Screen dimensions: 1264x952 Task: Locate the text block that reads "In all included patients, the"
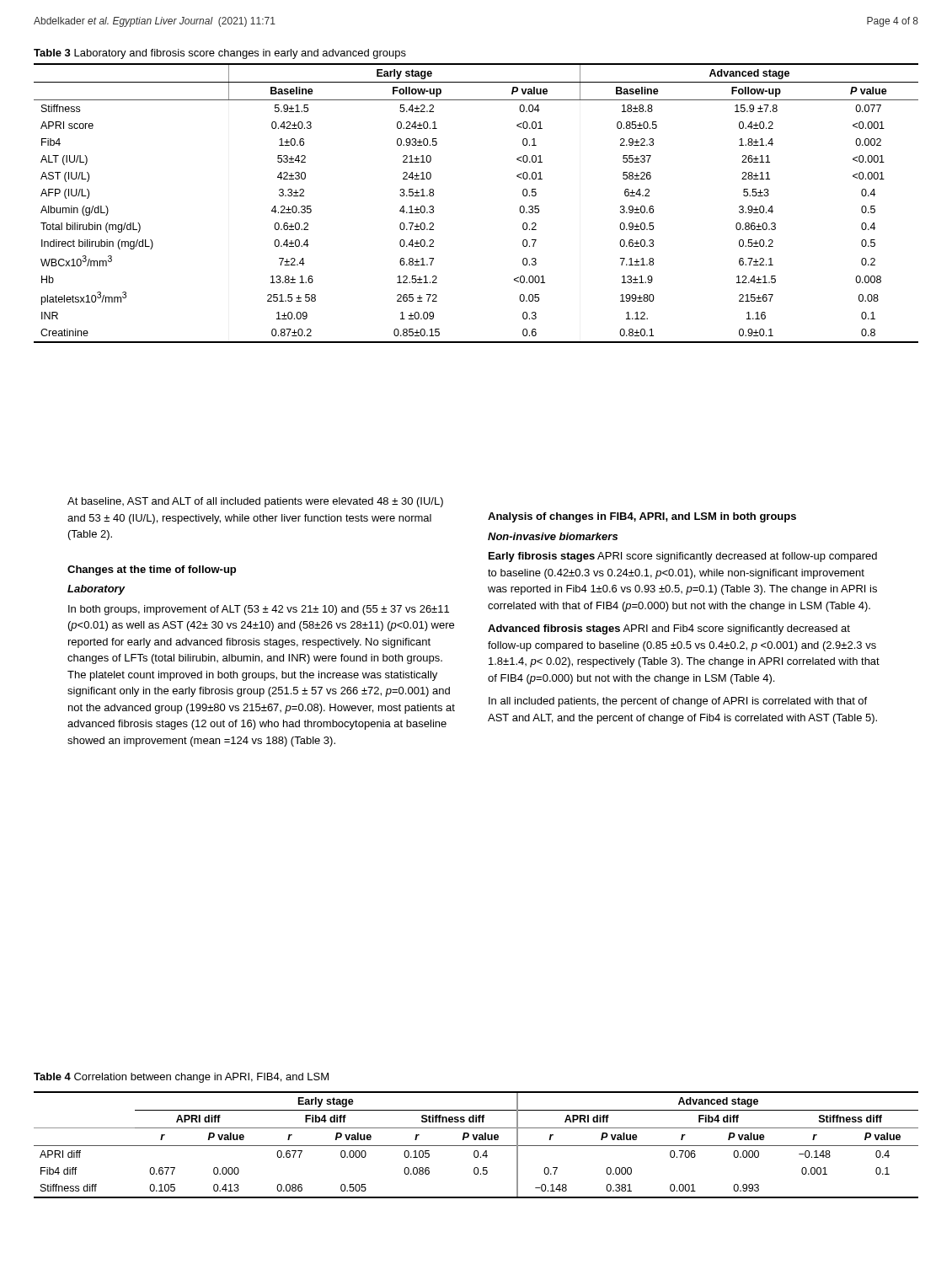tap(686, 709)
